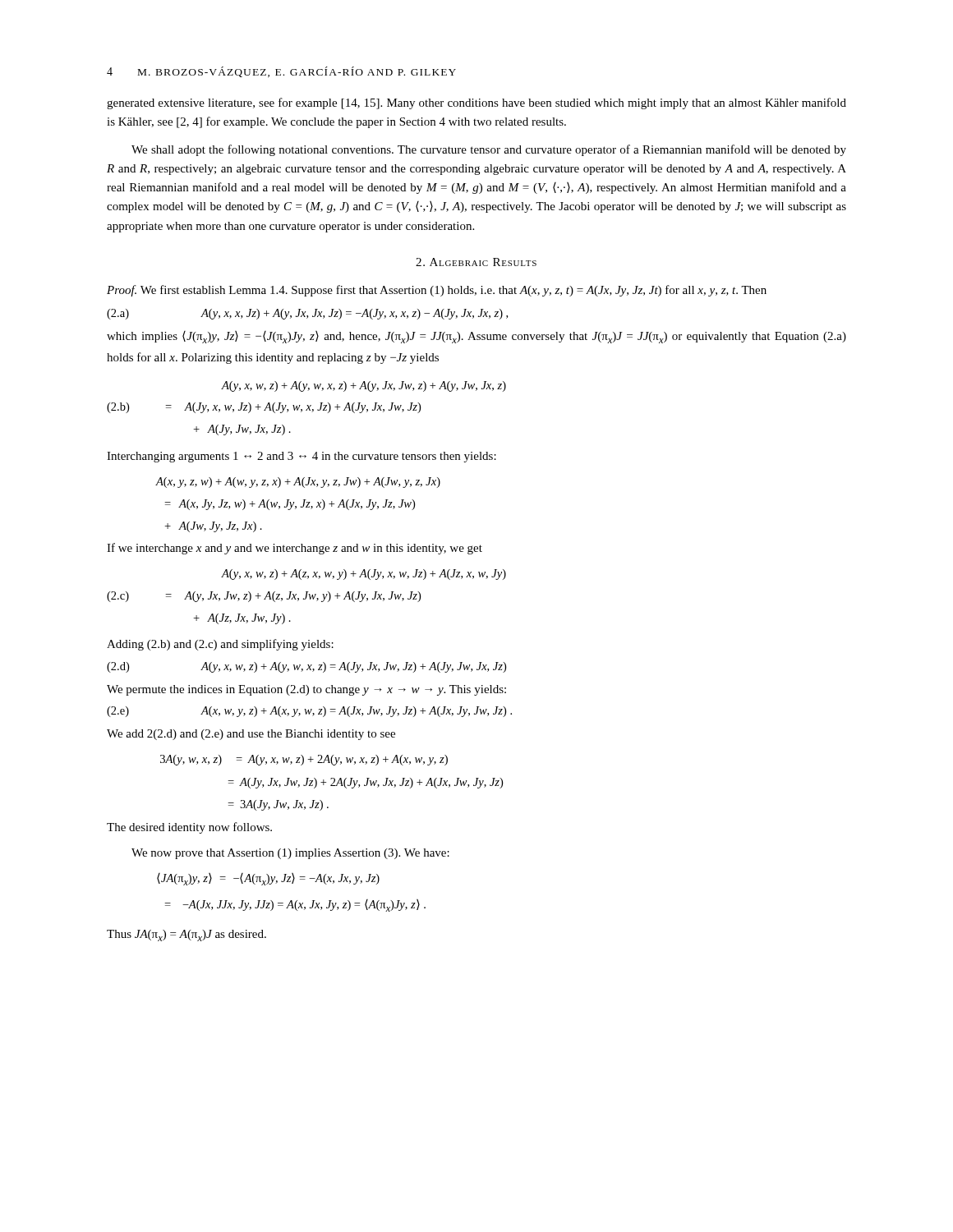The width and height of the screenshot is (953, 1232).
Task: Locate the formula with the text "A(x, y, z, w)"
Action: coord(298,483)
